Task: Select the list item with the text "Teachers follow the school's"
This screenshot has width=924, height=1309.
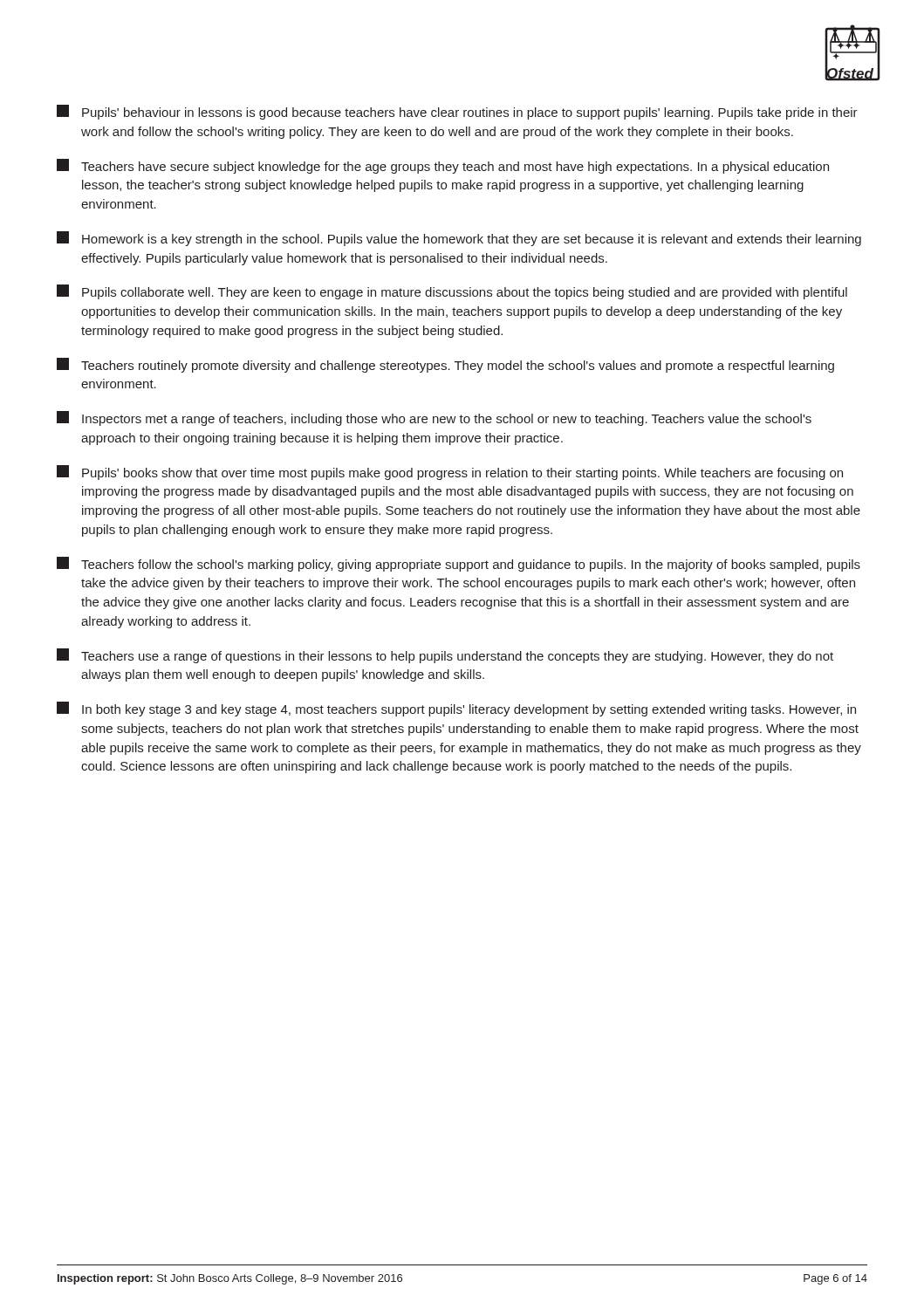Action: pyautogui.click(x=462, y=593)
